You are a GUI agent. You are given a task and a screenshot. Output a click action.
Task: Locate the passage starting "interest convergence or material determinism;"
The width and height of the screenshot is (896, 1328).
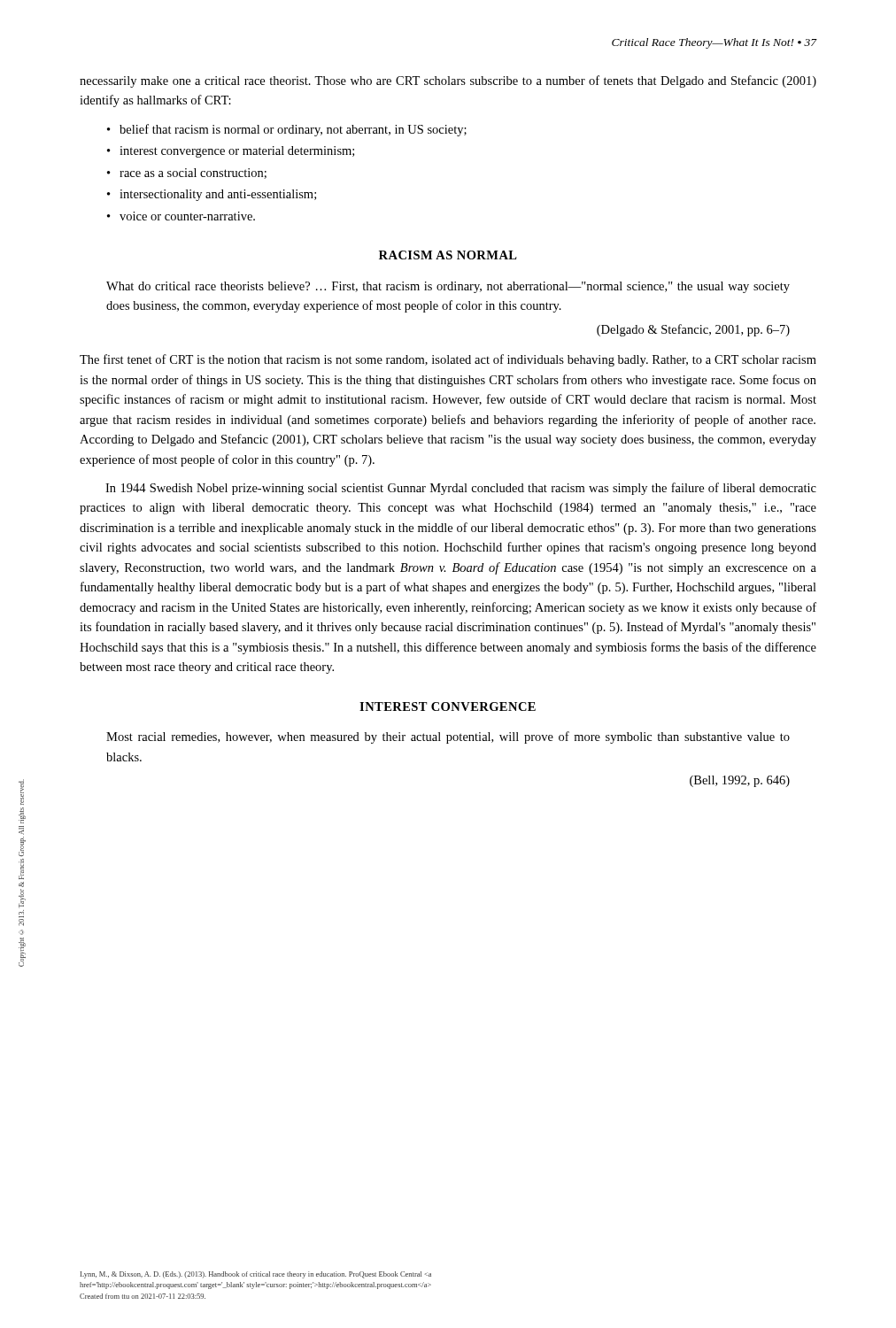(231, 152)
